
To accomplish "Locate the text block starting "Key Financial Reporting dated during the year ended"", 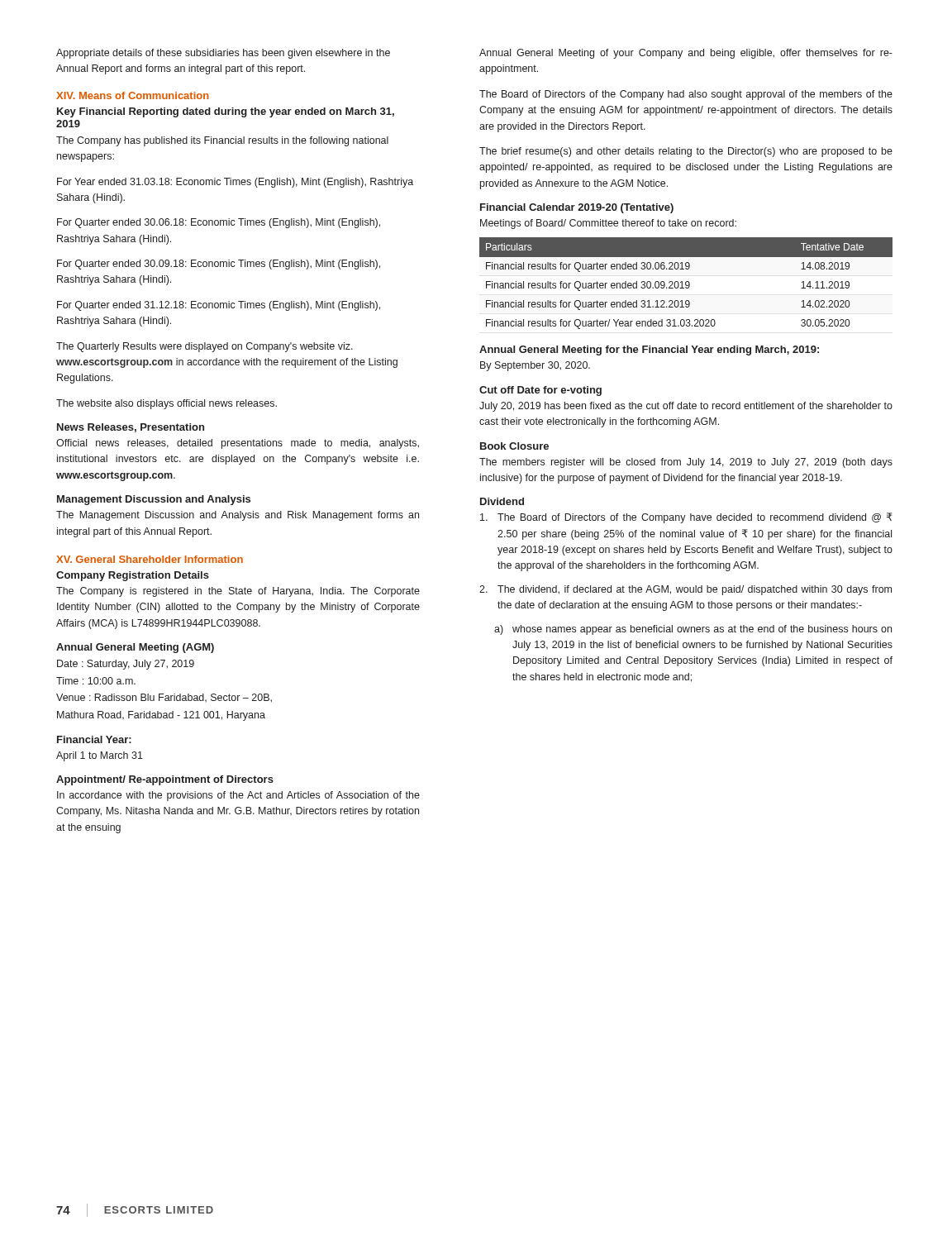I will coord(225,117).
